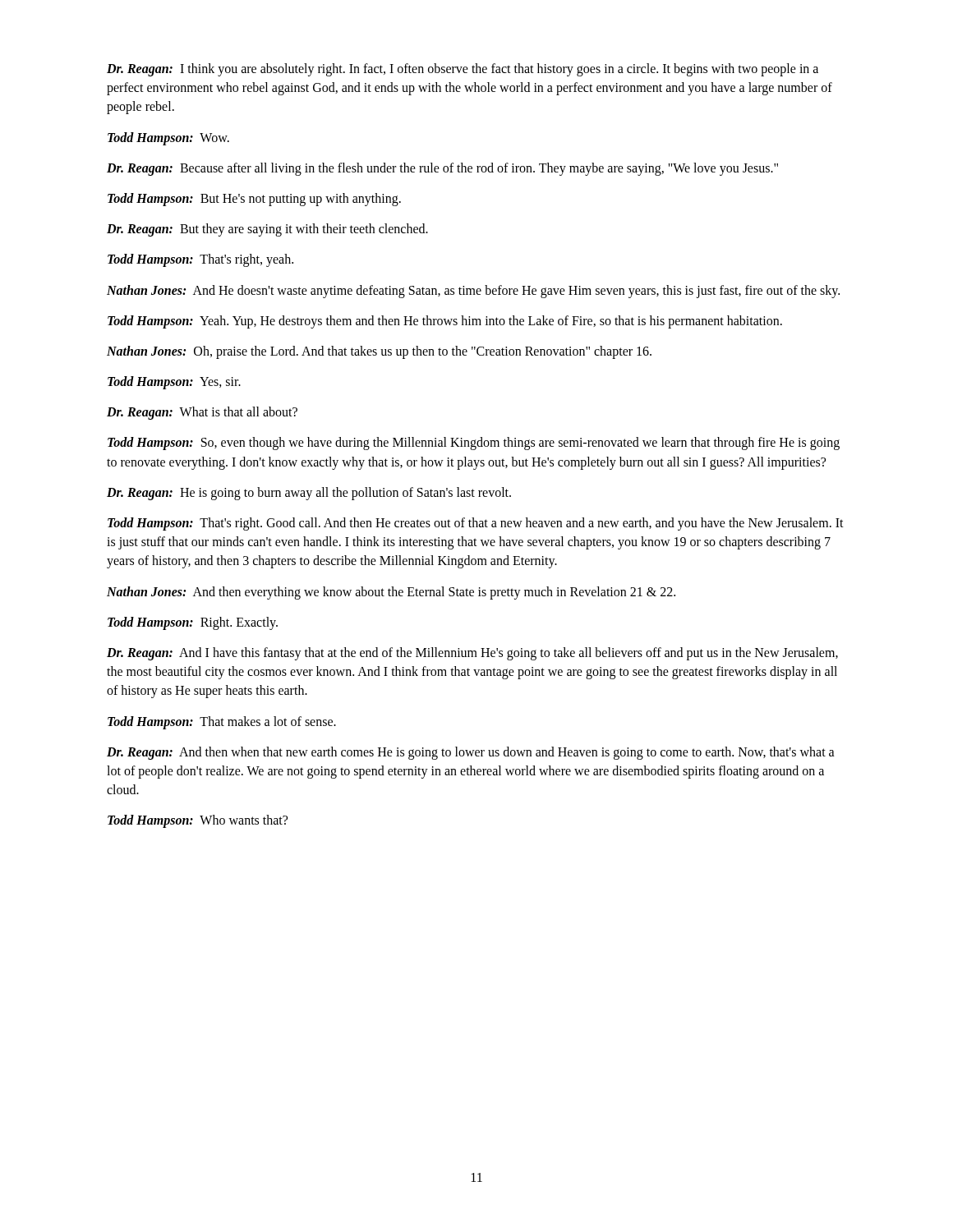Select the element starting "Nathan Jones: Oh, praise the Lord. And that"

[380, 351]
